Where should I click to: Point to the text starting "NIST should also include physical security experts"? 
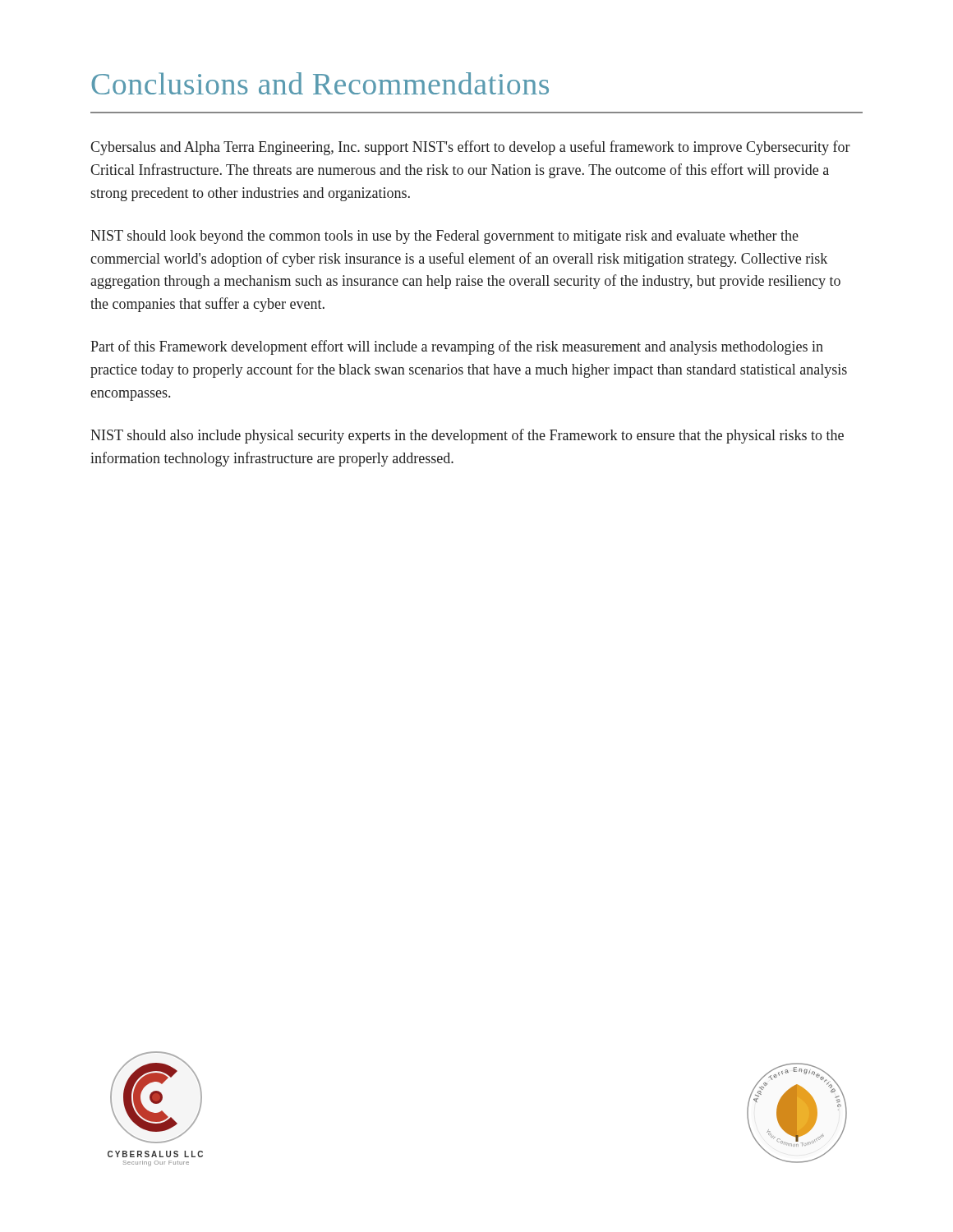467,447
